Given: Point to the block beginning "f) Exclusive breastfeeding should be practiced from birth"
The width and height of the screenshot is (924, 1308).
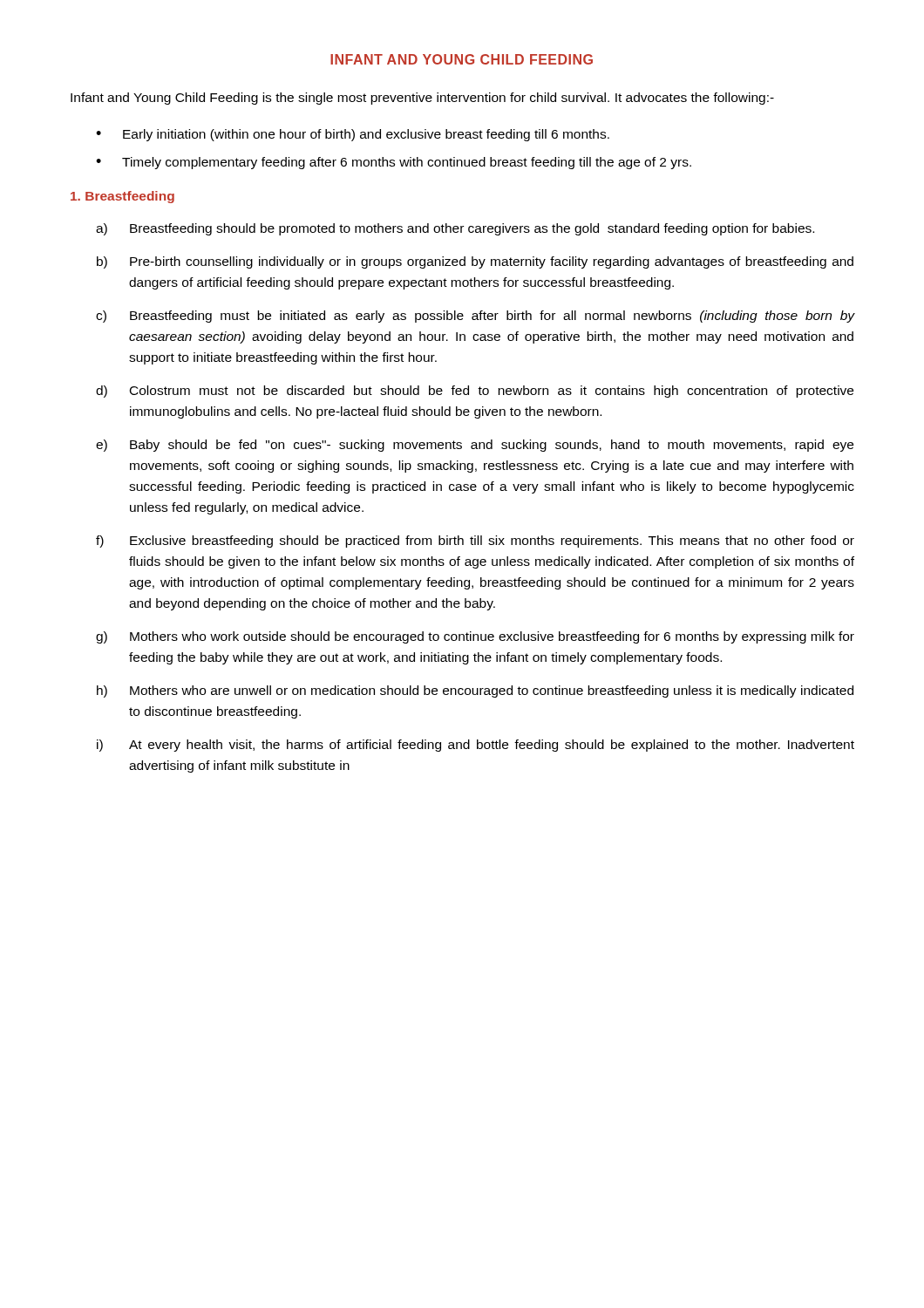Looking at the screenshot, I should point(475,572).
